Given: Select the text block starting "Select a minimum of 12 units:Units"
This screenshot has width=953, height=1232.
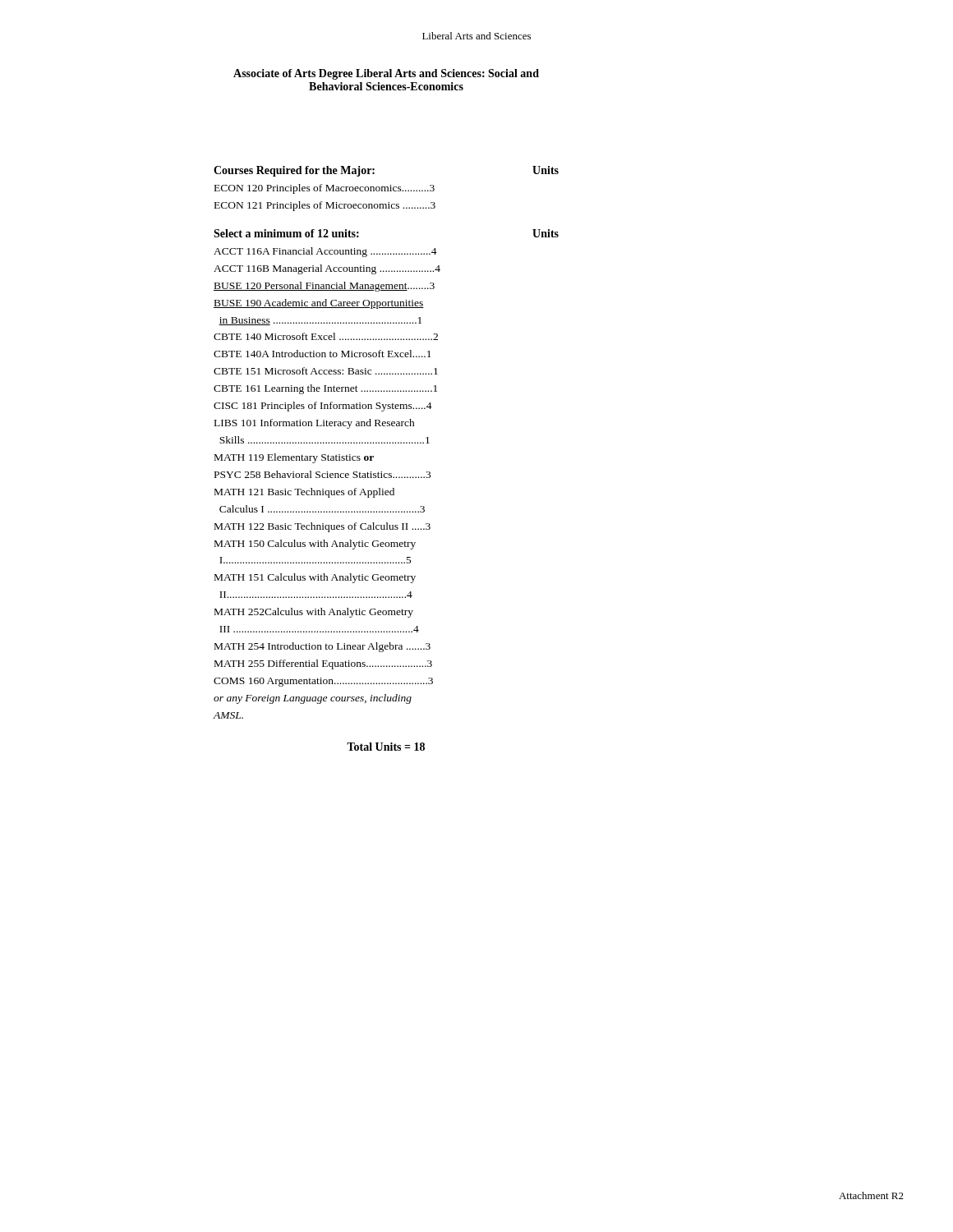Looking at the screenshot, I should coord(297,233).
